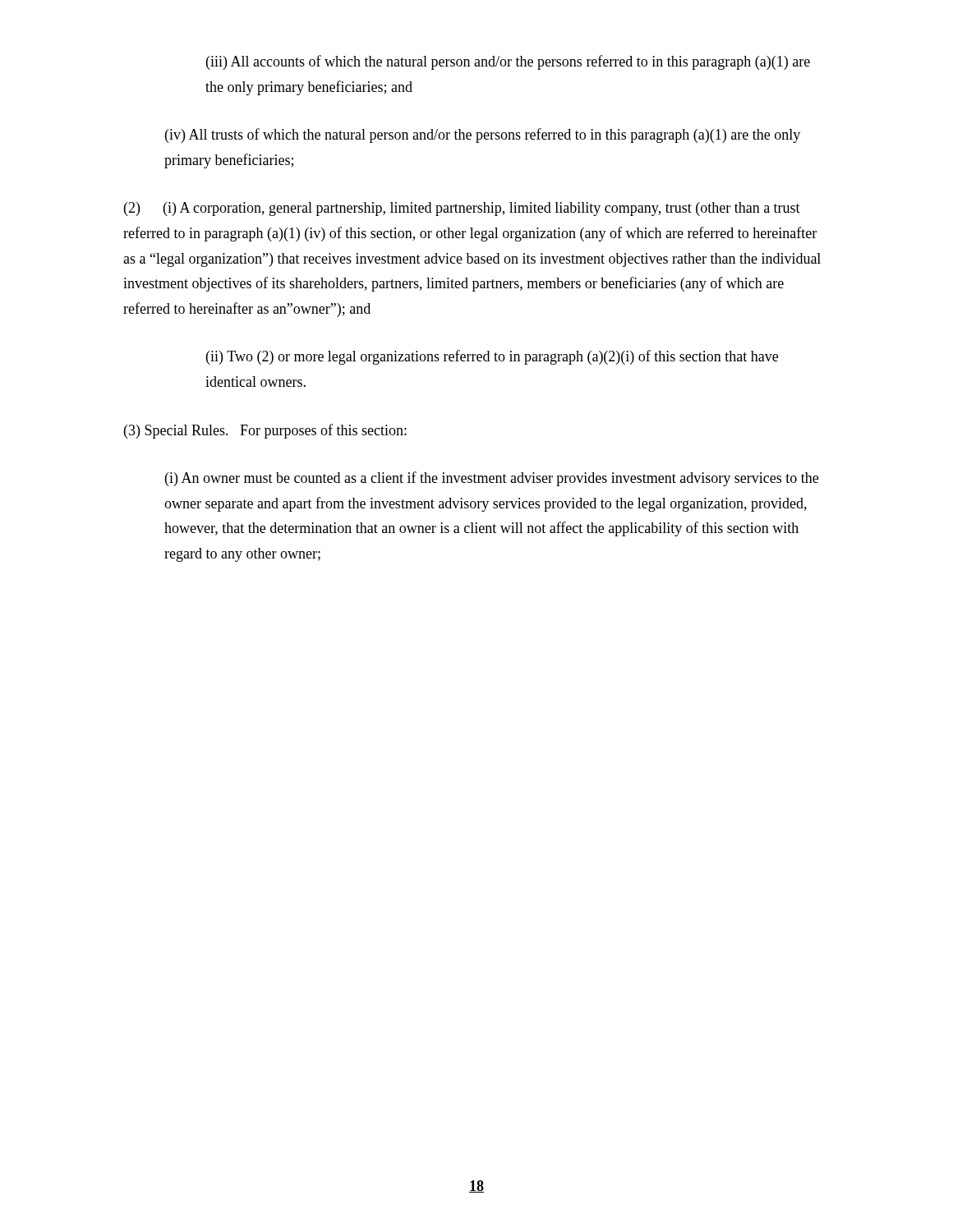Find the list item that reads "(2) (i) A corporation, general partnership,"

click(476, 259)
